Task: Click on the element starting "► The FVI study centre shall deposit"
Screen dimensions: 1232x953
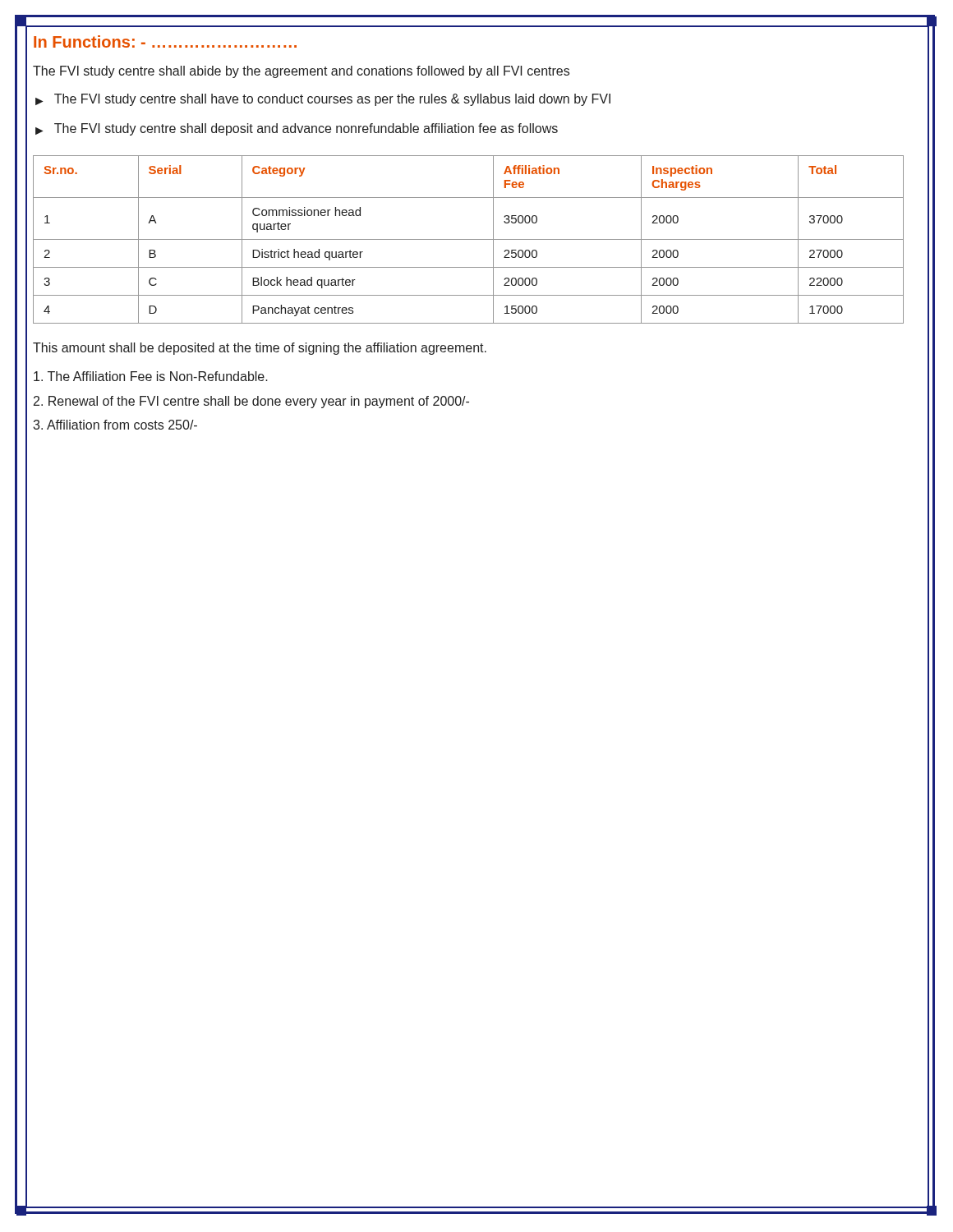Action: coord(295,130)
